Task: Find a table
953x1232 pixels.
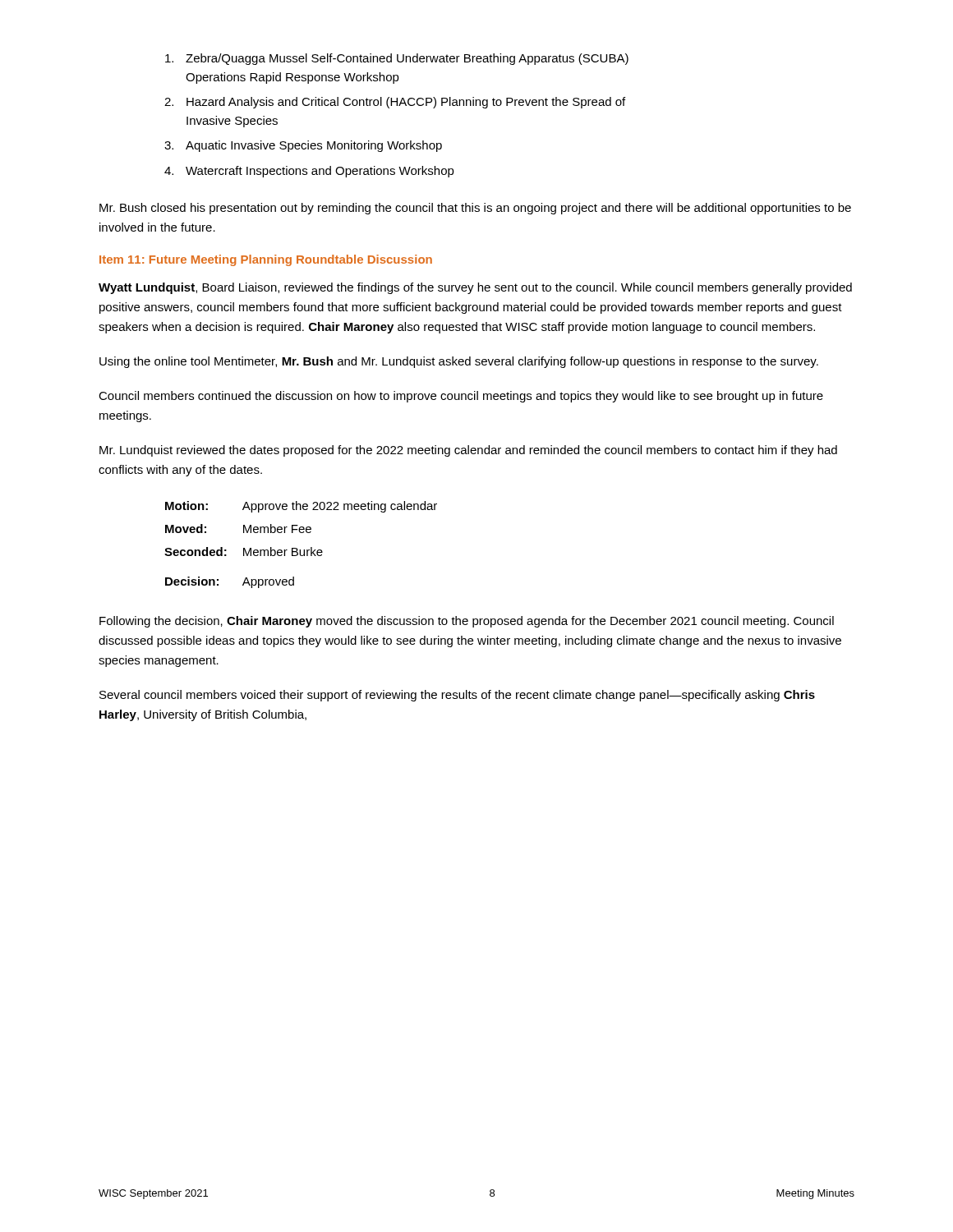Action: tap(509, 544)
